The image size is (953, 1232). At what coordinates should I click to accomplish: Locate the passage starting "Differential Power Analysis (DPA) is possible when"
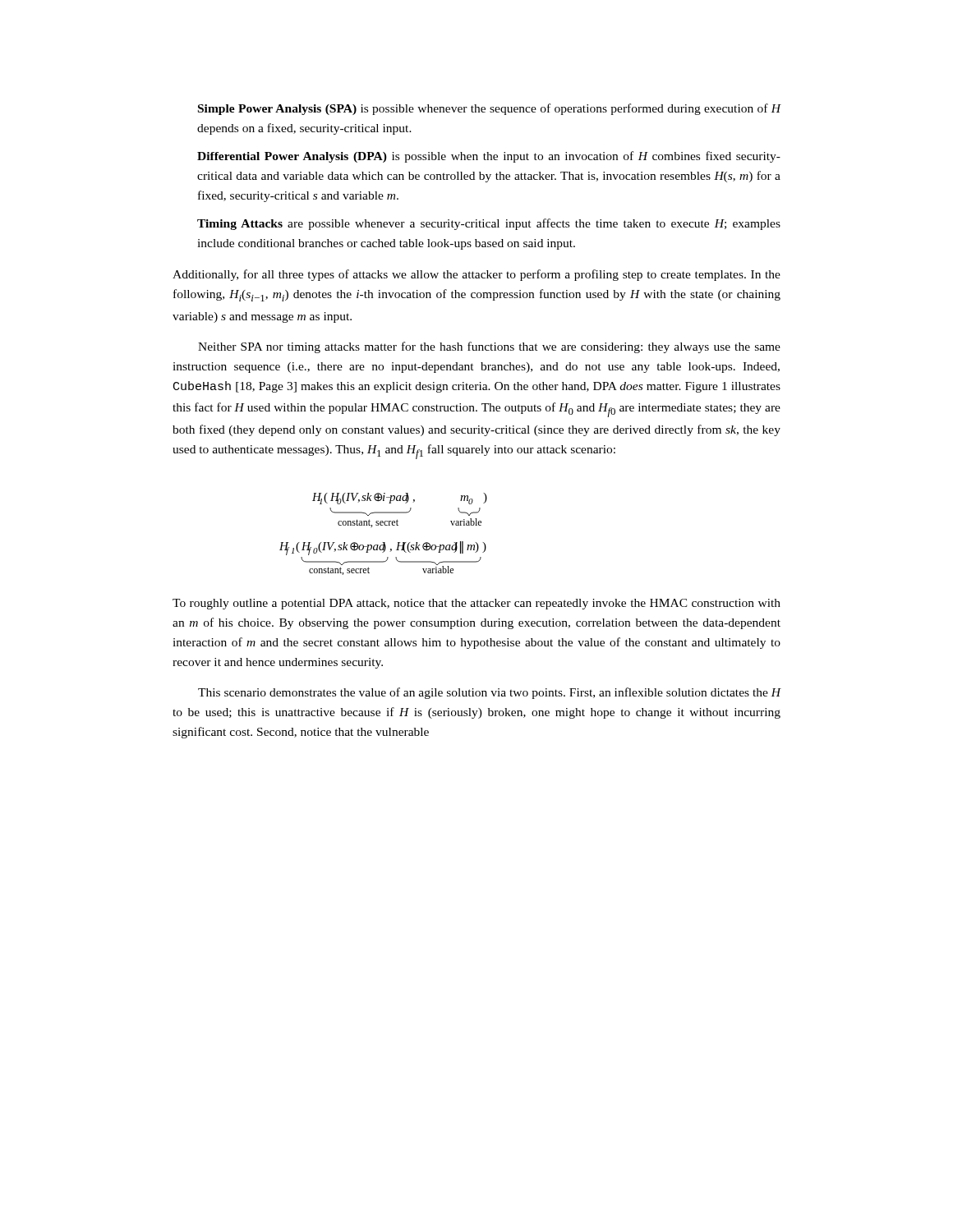pos(489,176)
